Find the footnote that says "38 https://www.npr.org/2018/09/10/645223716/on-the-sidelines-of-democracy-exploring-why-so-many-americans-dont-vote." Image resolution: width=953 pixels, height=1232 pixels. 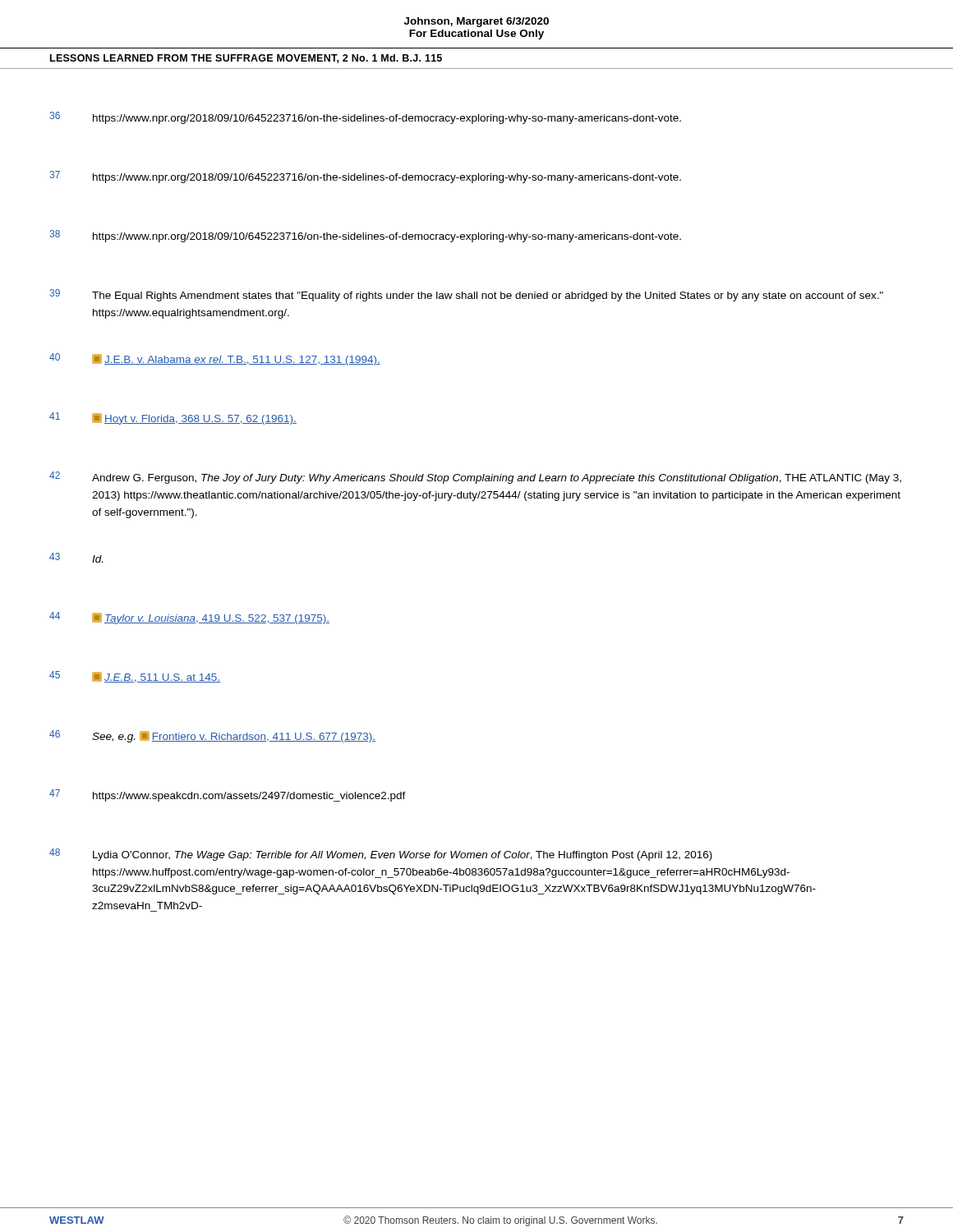[476, 243]
